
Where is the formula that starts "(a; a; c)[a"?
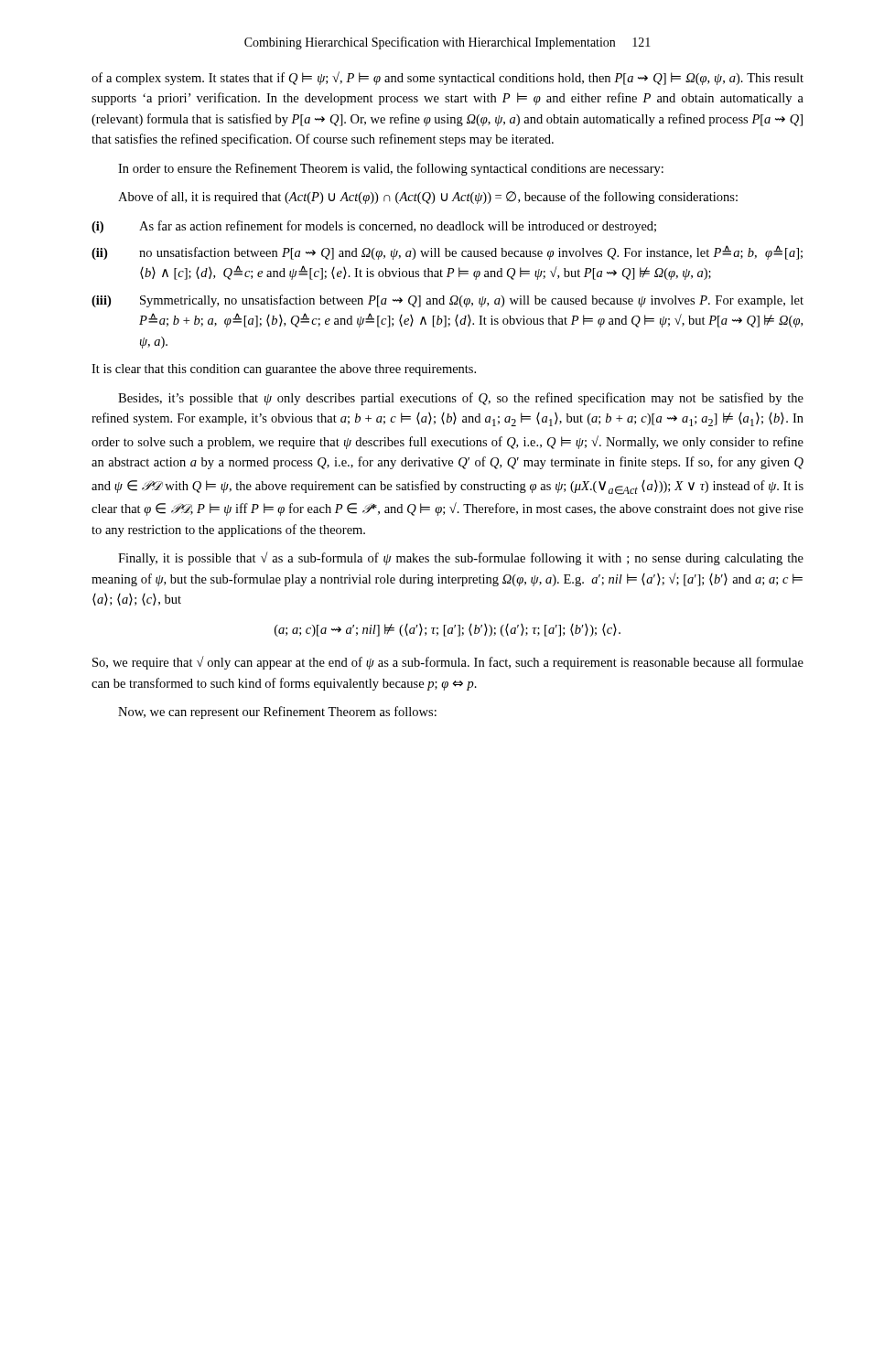pyautogui.click(x=448, y=629)
